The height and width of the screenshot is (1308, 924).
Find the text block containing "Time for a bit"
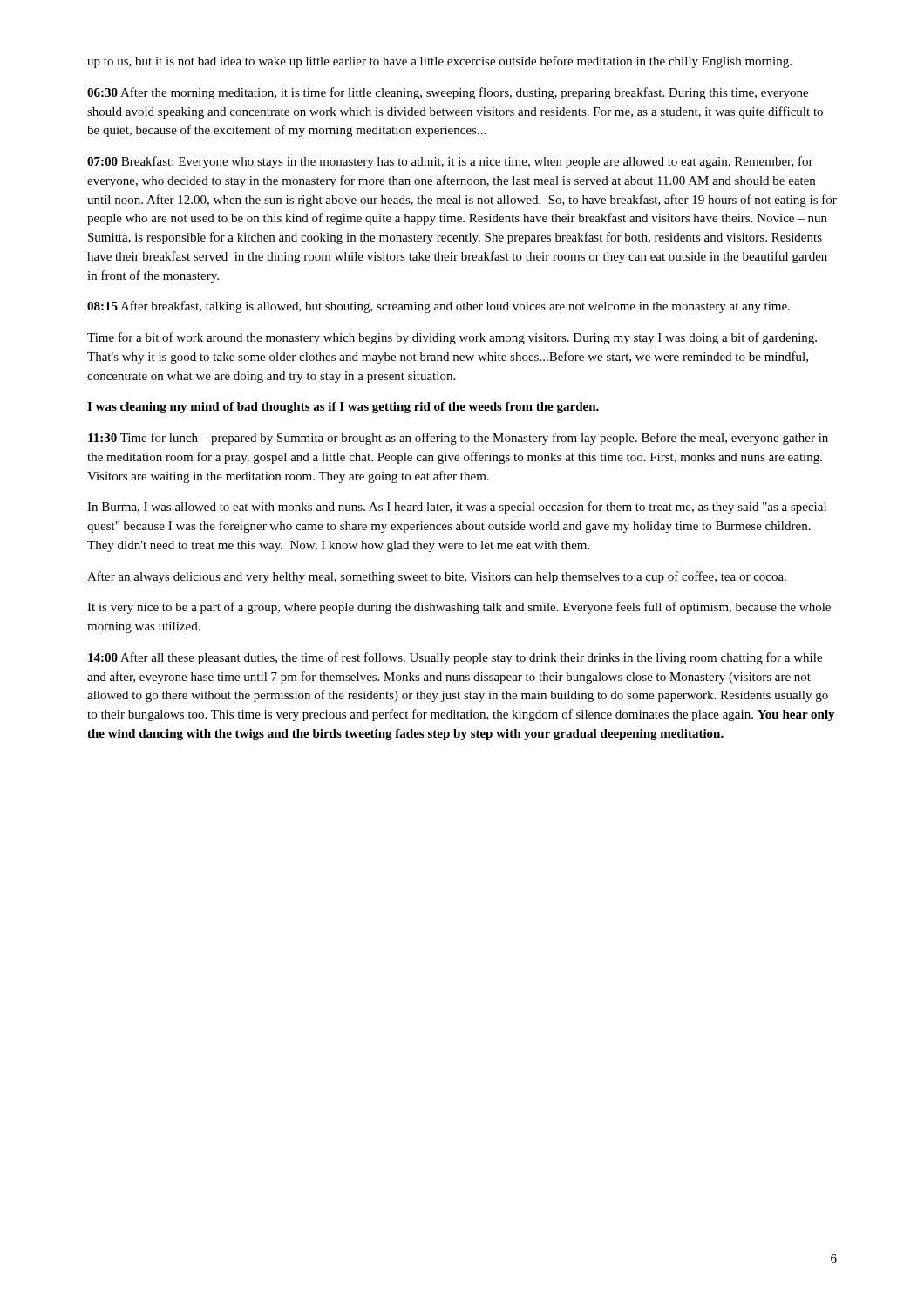[x=452, y=356]
